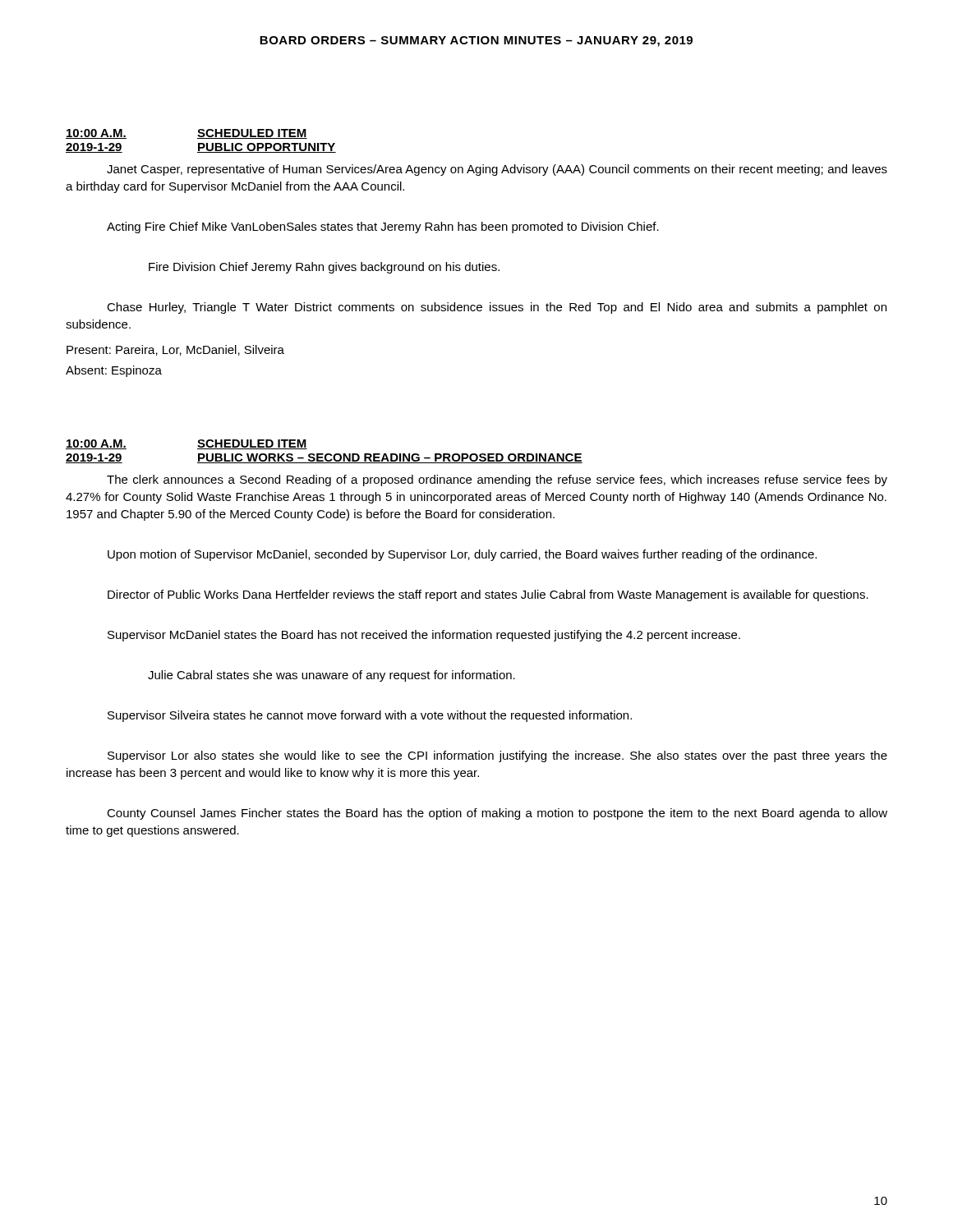Click on the text block that reads "Janet Casper, representative of"
The height and width of the screenshot is (1232, 953).
click(x=476, y=177)
